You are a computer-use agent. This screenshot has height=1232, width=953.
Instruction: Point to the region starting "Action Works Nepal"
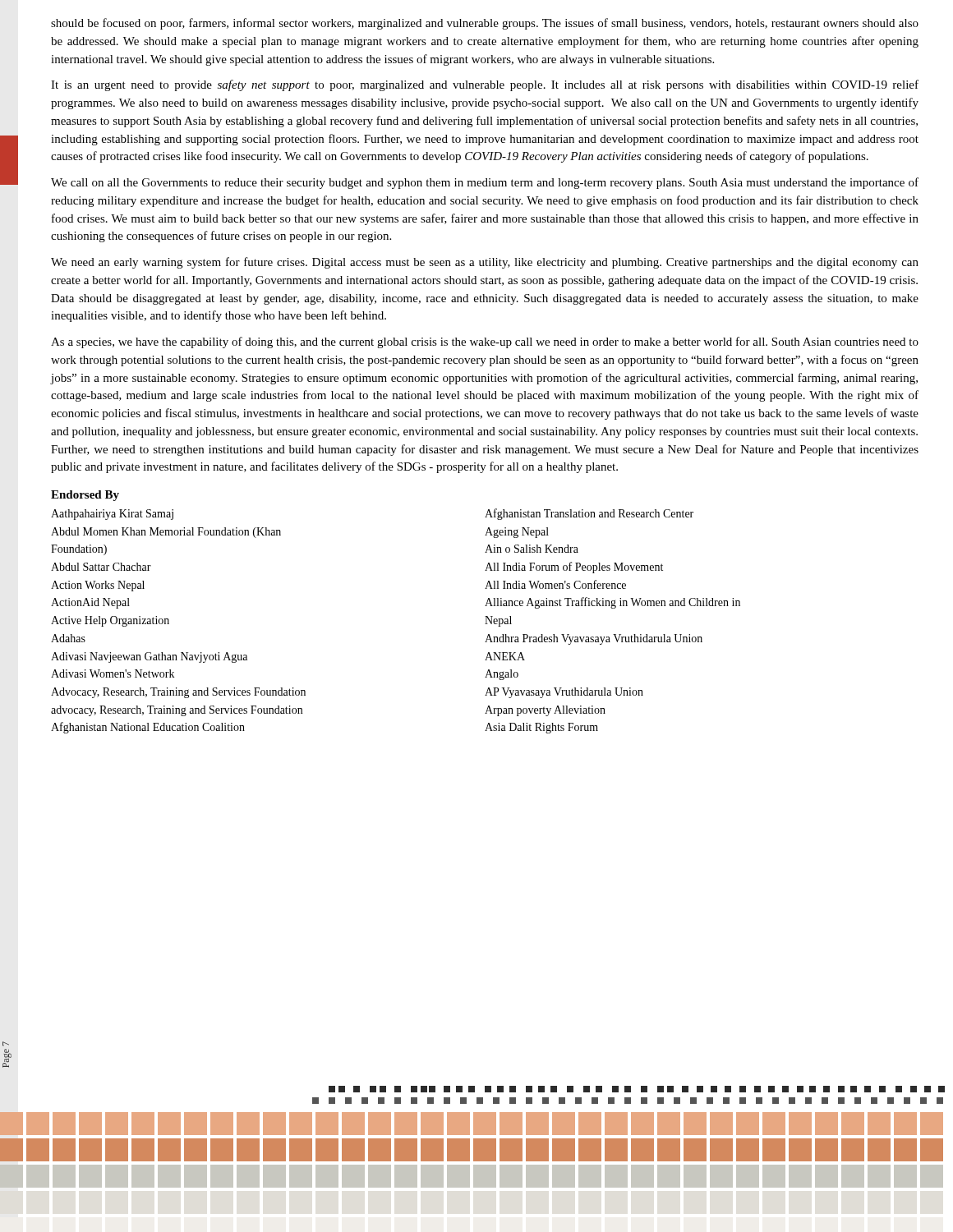[98, 585]
